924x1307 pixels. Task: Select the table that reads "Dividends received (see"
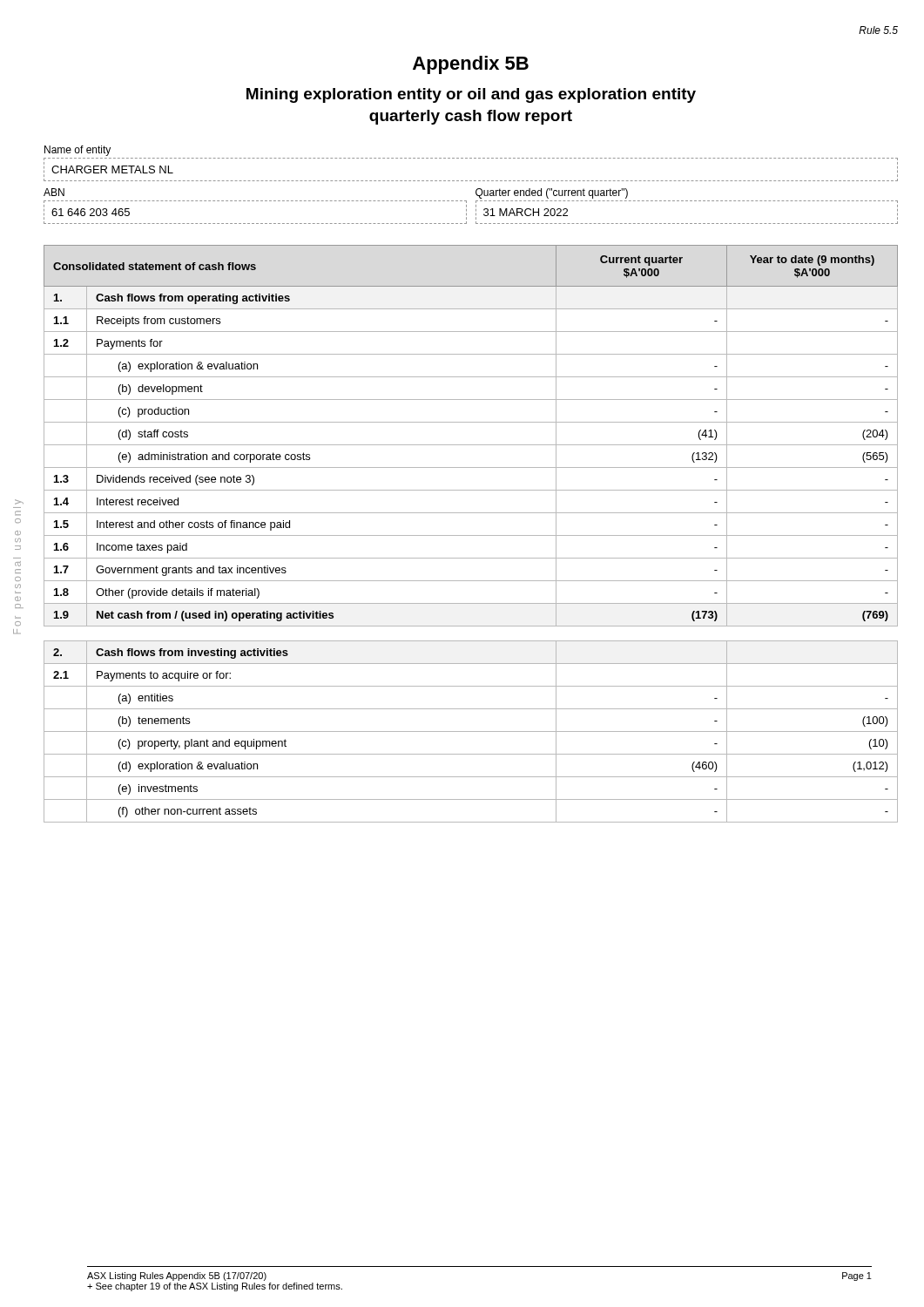click(x=471, y=436)
